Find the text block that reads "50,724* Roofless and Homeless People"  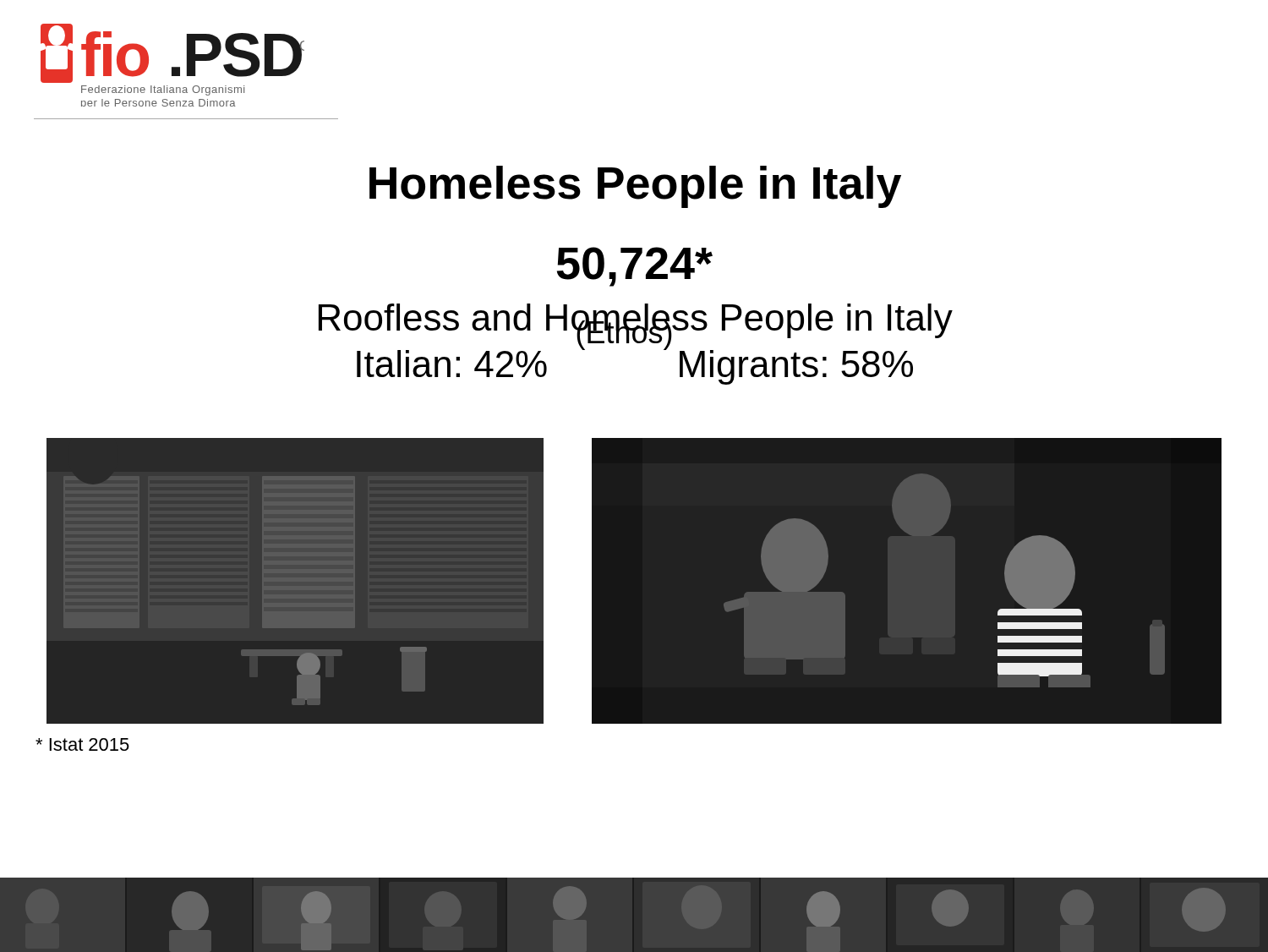[634, 311]
